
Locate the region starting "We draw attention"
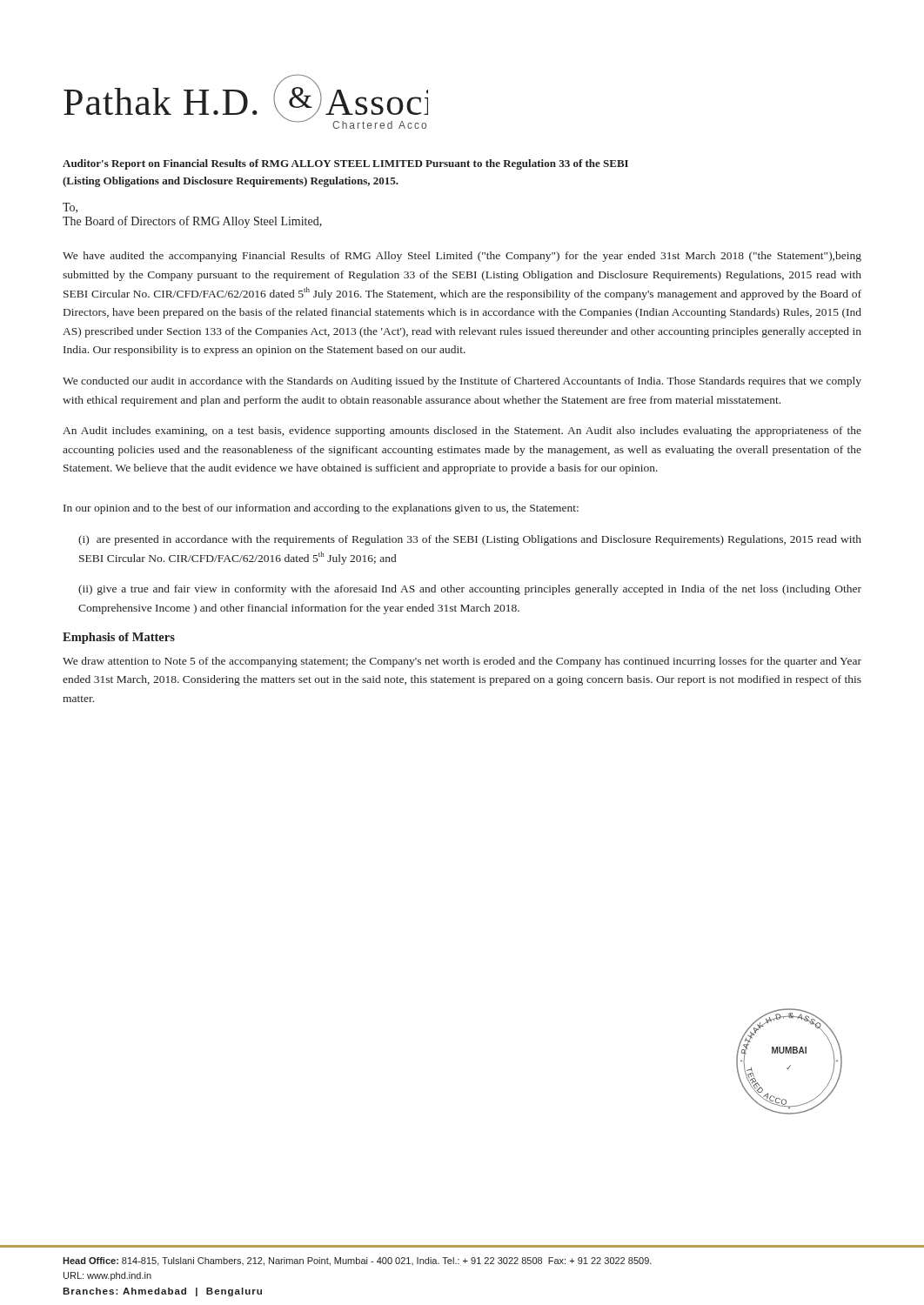pos(462,679)
